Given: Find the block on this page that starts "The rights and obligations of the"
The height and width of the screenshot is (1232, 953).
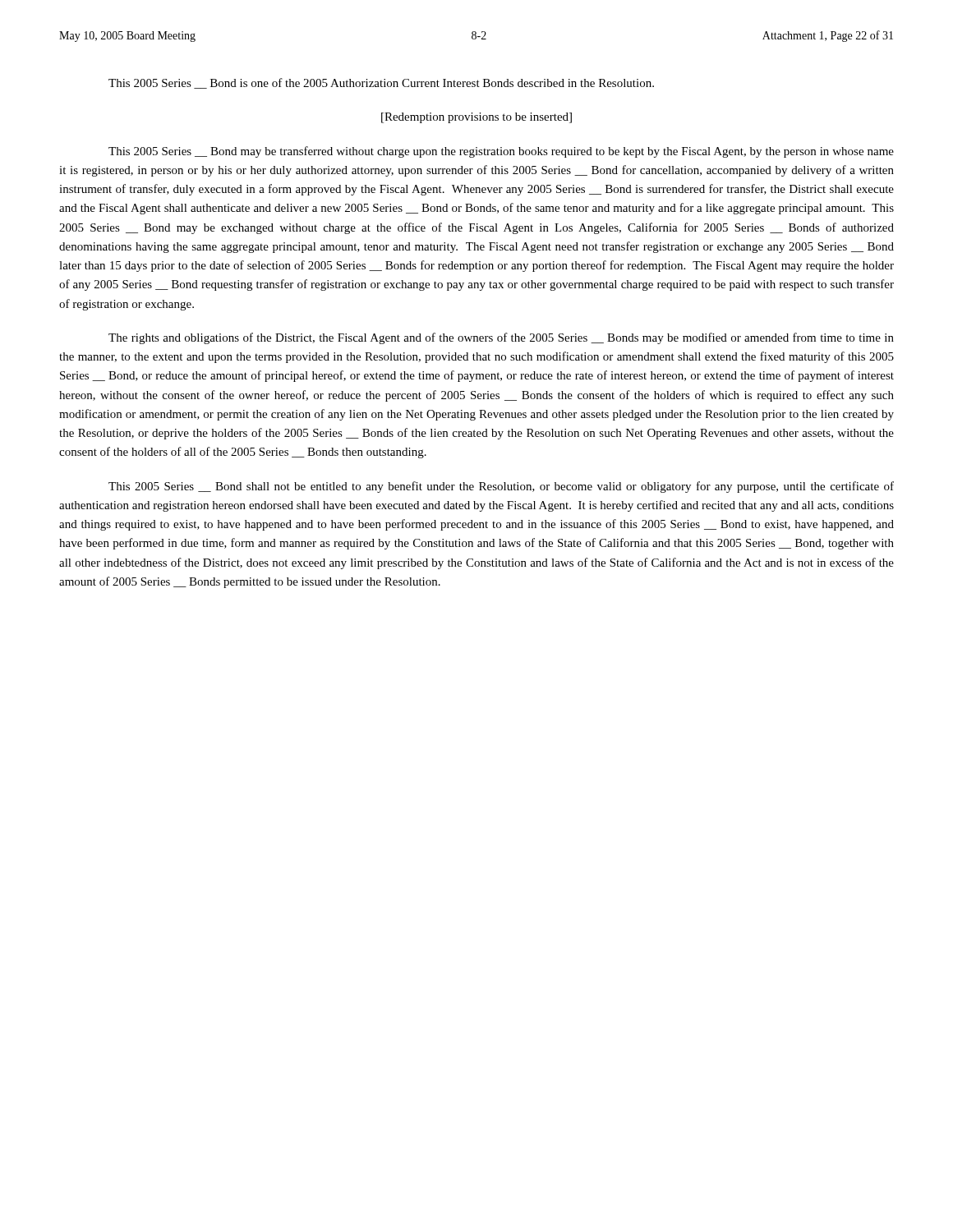Looking at the screenshot, I should pos(476,395).
